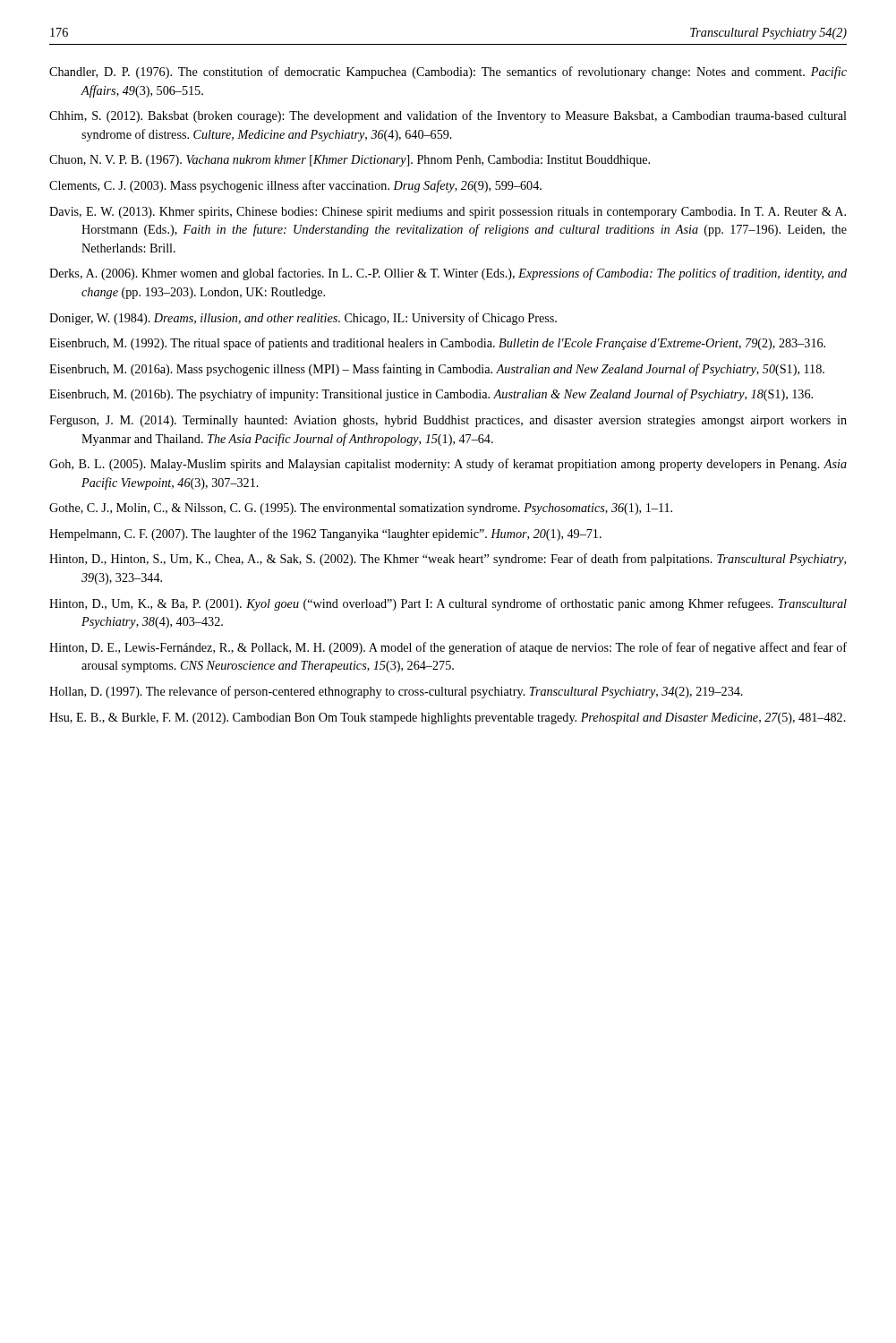Locate the region starting "Davis, E. W. (2013). Khmer spirits, Chinese bodies:"
Image resolution: width=896 pixels, height=1343 pixels.
point(448,229)
